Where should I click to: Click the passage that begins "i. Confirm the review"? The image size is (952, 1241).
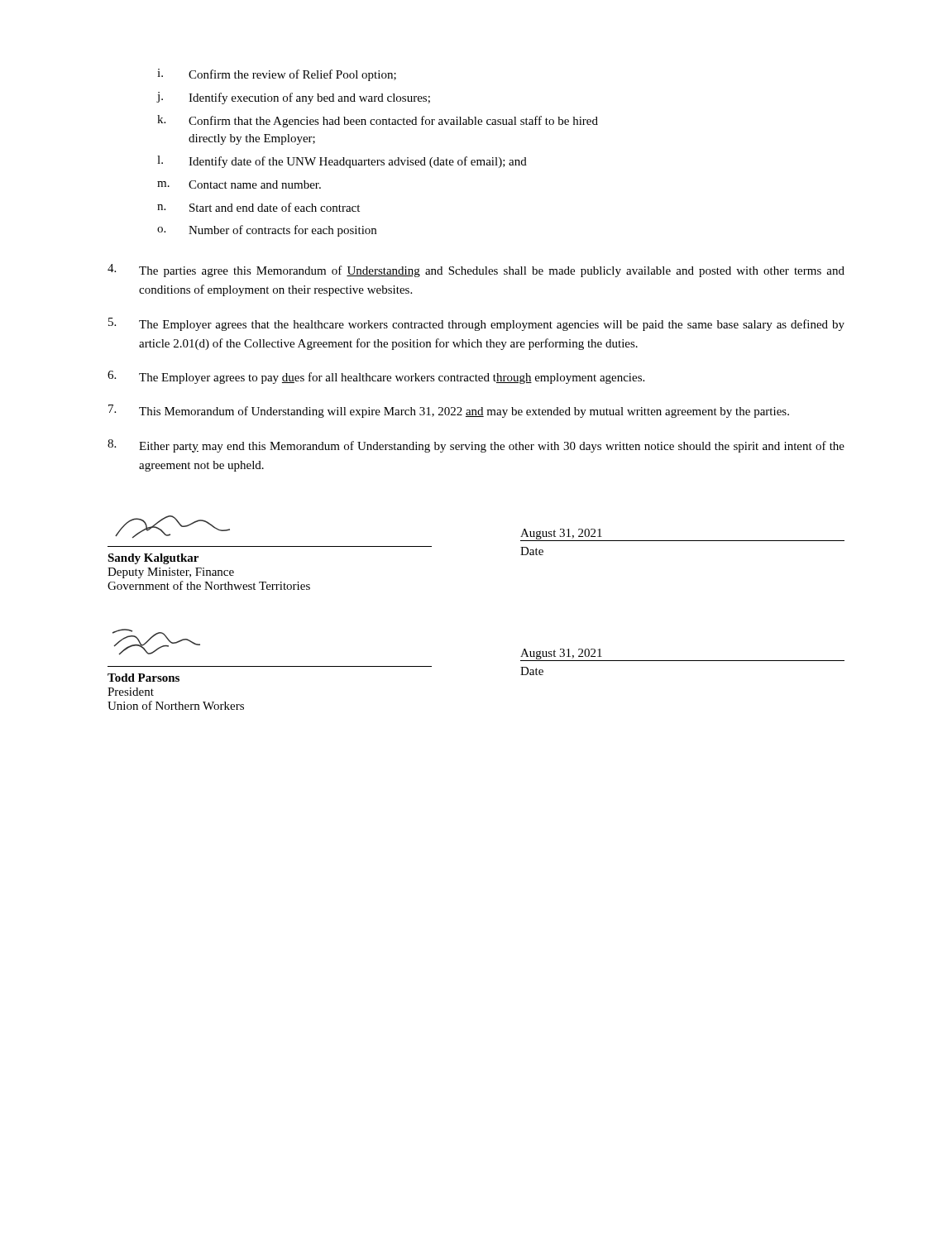pyautogui.click(x=277, y=75)
